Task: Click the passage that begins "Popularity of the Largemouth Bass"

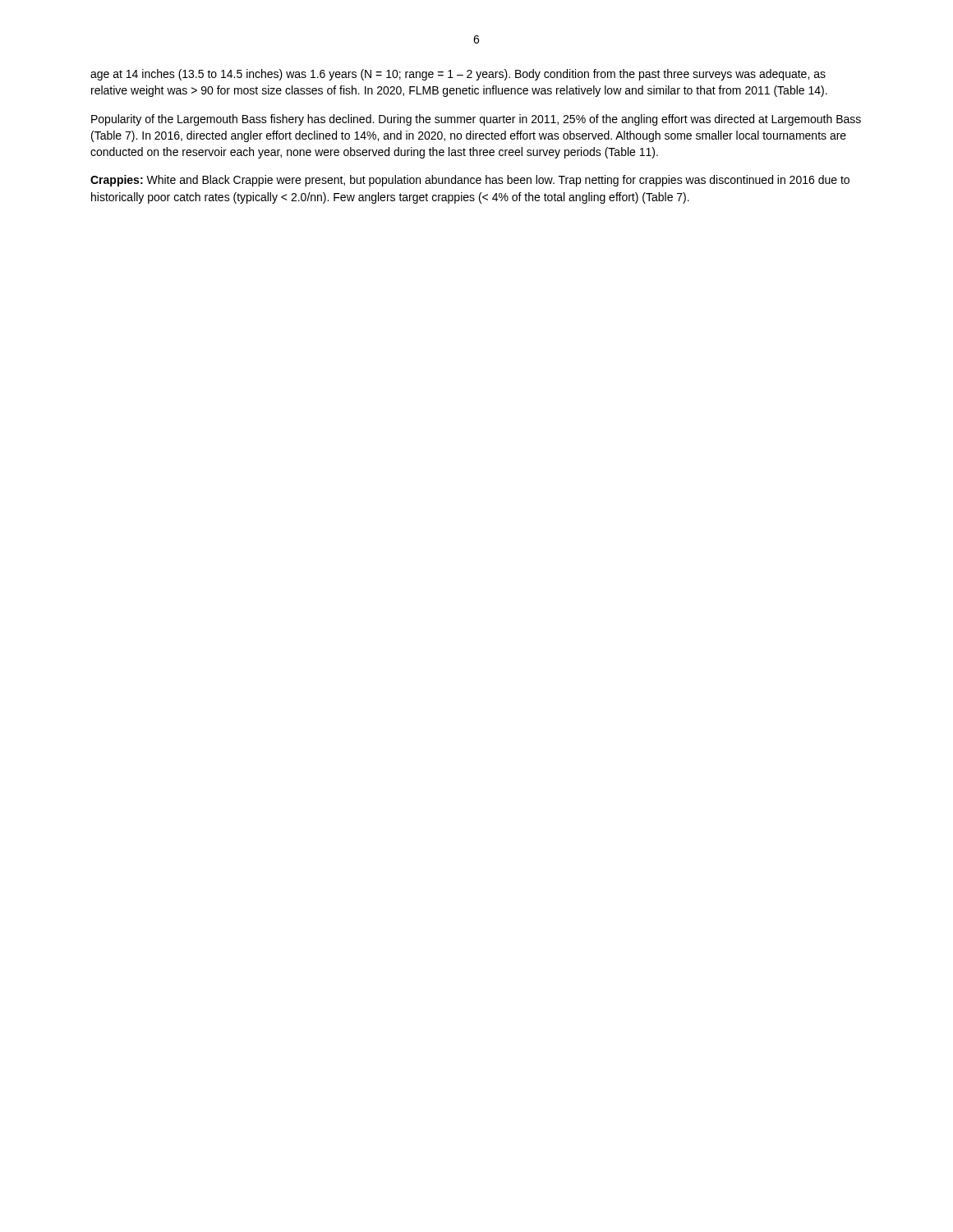Action: (x=476, y=135)
